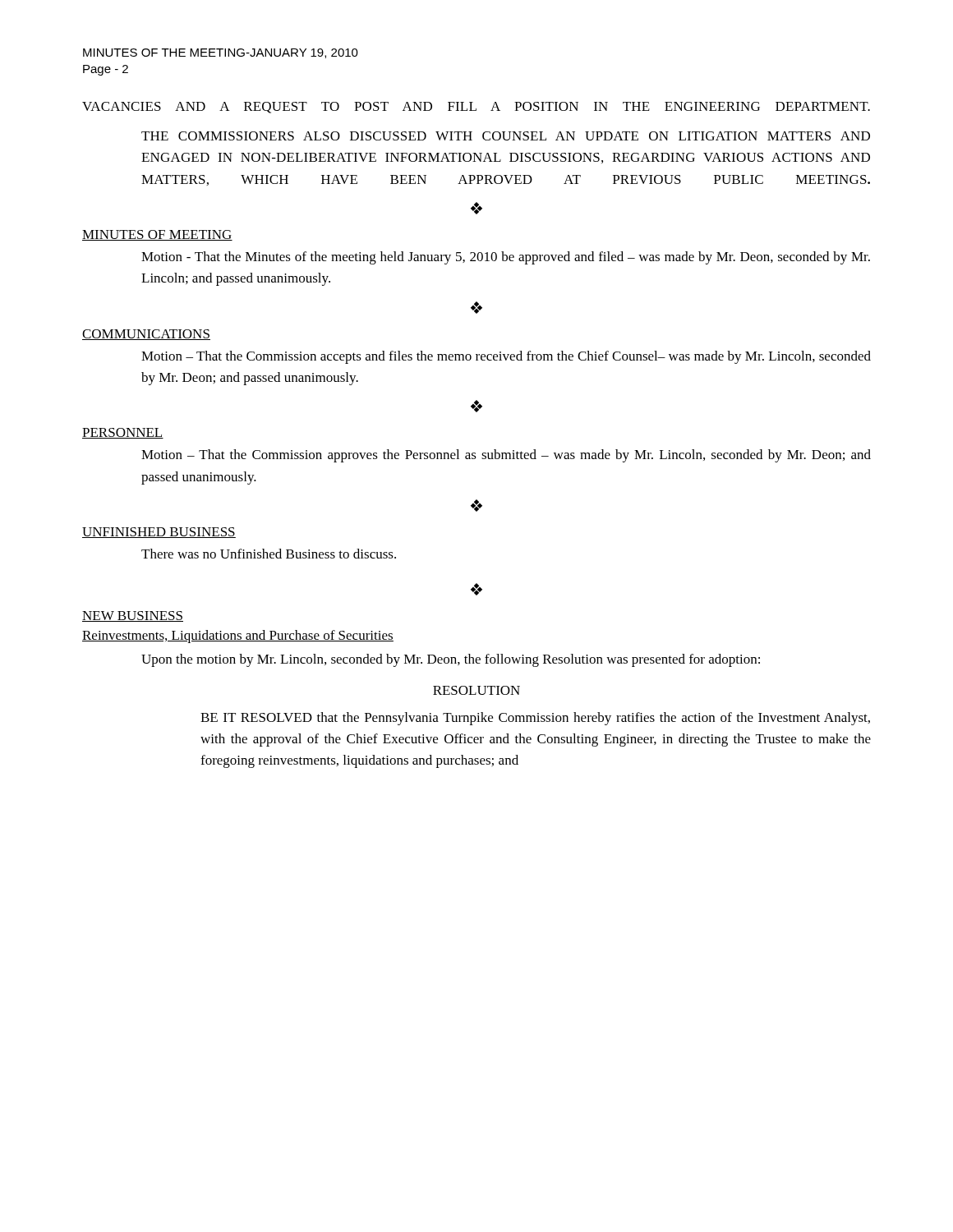Find the section header with the text "NEW BUSINESS"
Image resolution: width=953 pixels, height=1232 pixels.
pos(133,616)
